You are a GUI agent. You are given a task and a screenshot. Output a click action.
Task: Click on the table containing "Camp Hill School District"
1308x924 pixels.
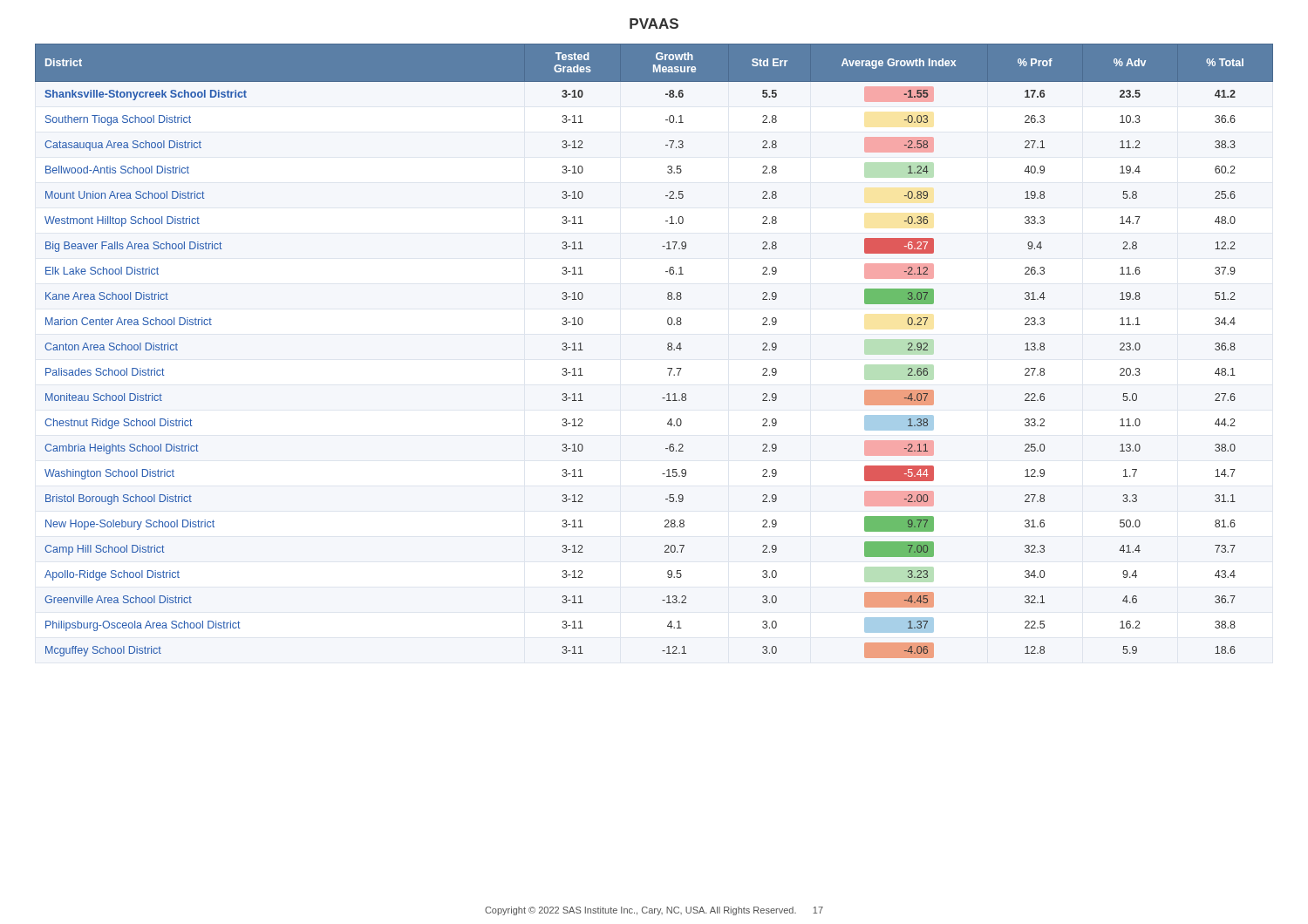pos(654,353)
